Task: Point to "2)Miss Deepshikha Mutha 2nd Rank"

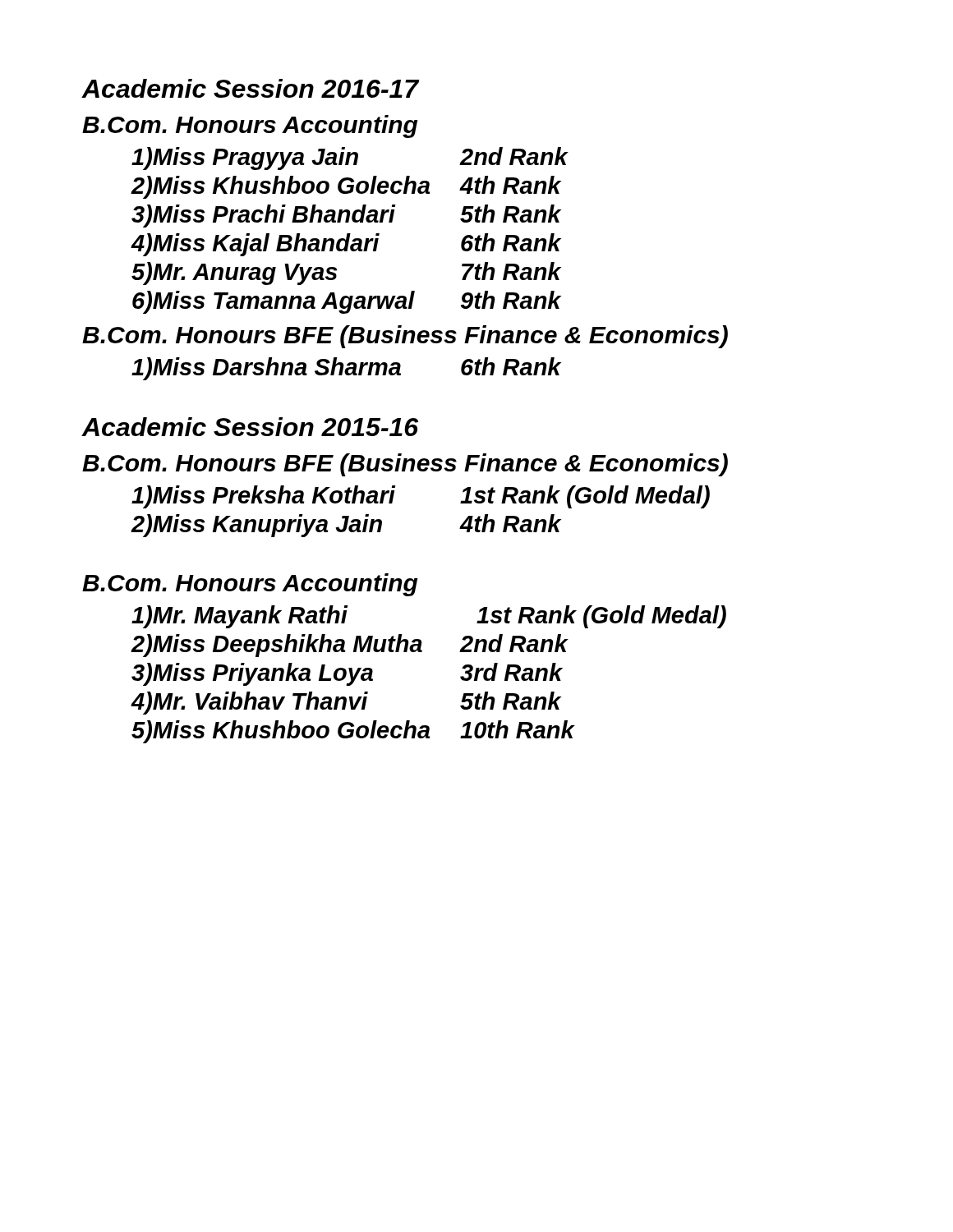Action: click(x=325, y=644)
